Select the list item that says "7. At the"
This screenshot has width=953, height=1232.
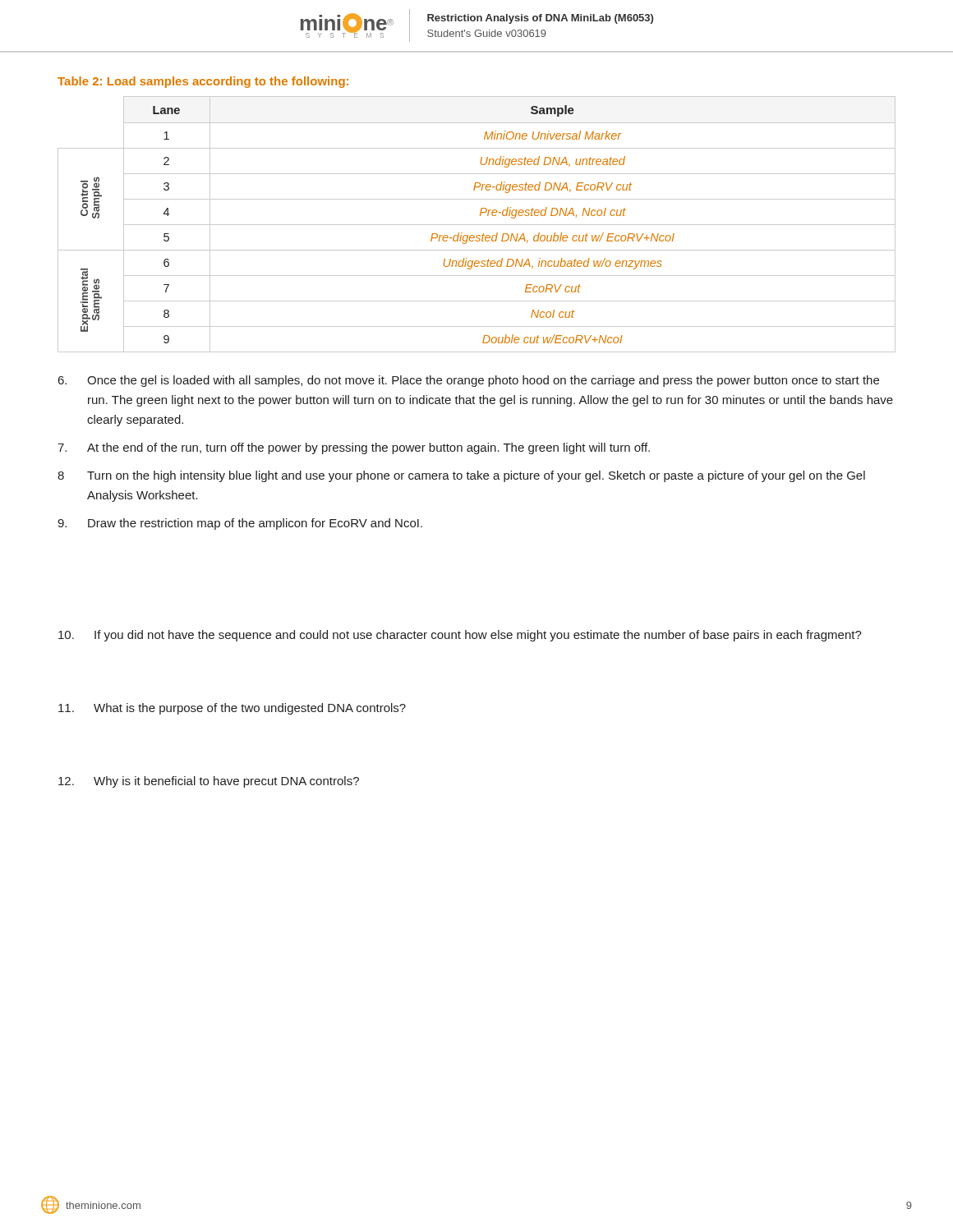pos(354,448)
